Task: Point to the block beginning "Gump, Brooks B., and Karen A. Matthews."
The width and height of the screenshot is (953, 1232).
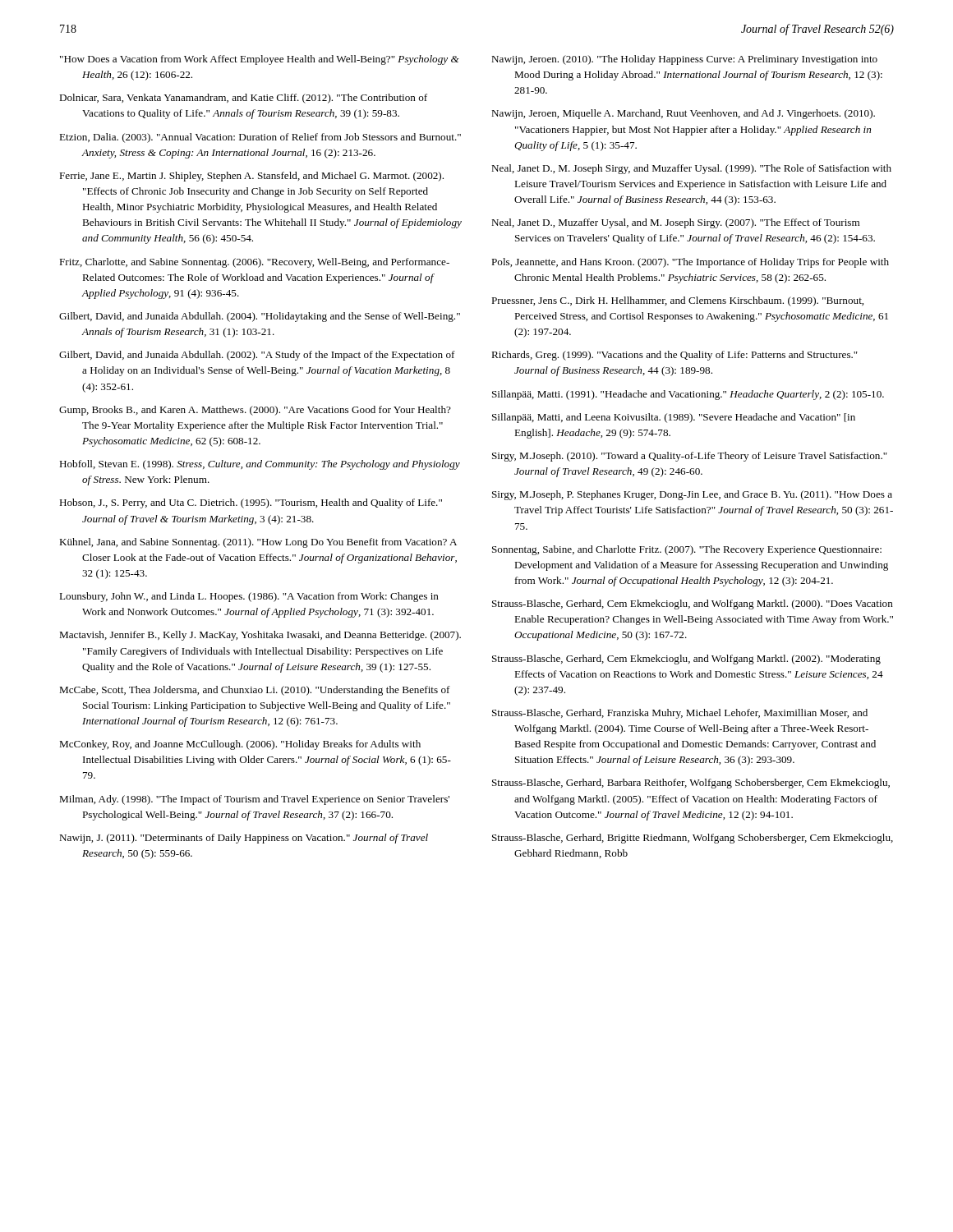Action: point(255,425)
